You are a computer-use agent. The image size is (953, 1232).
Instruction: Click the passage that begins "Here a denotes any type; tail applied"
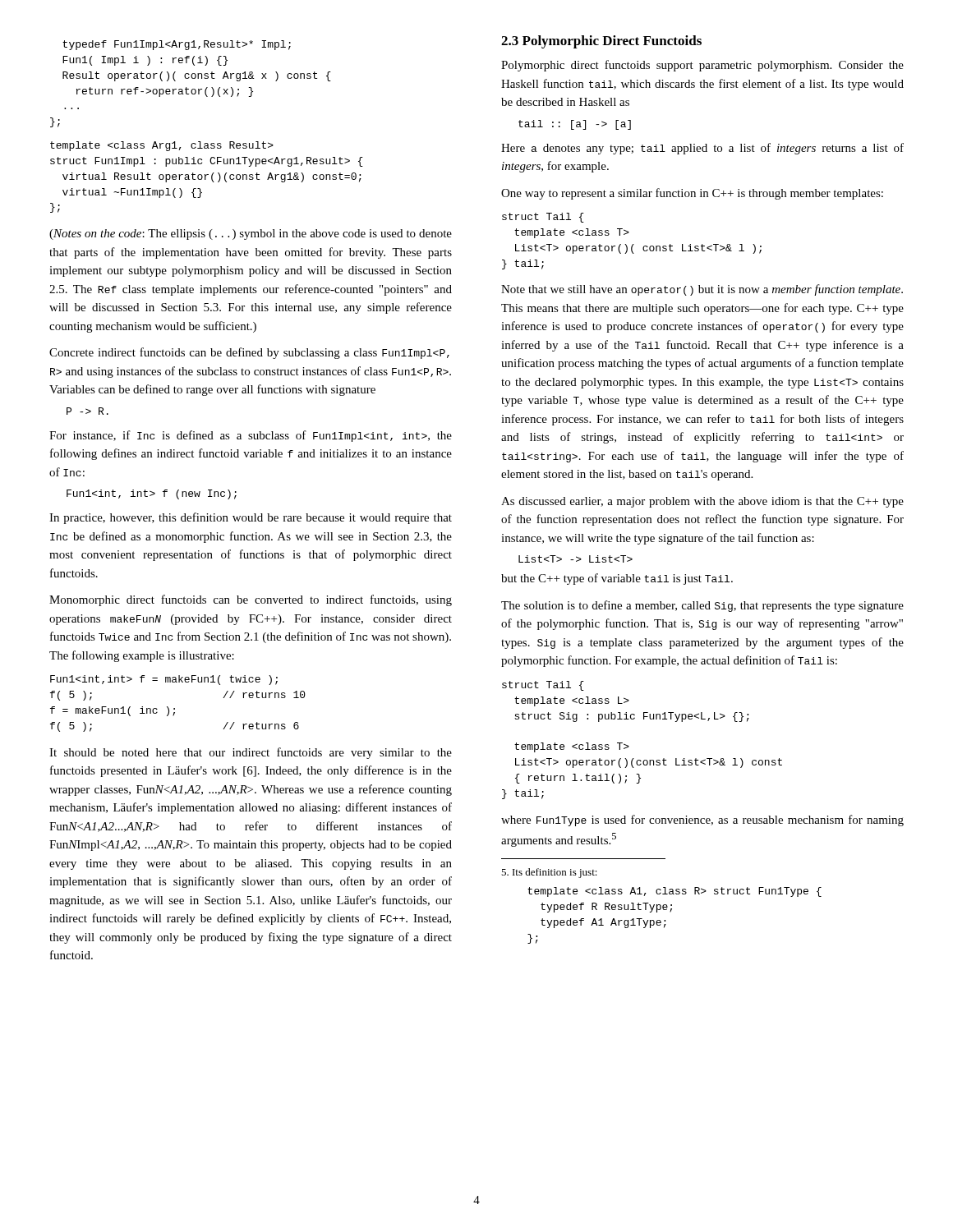(702, 157)
